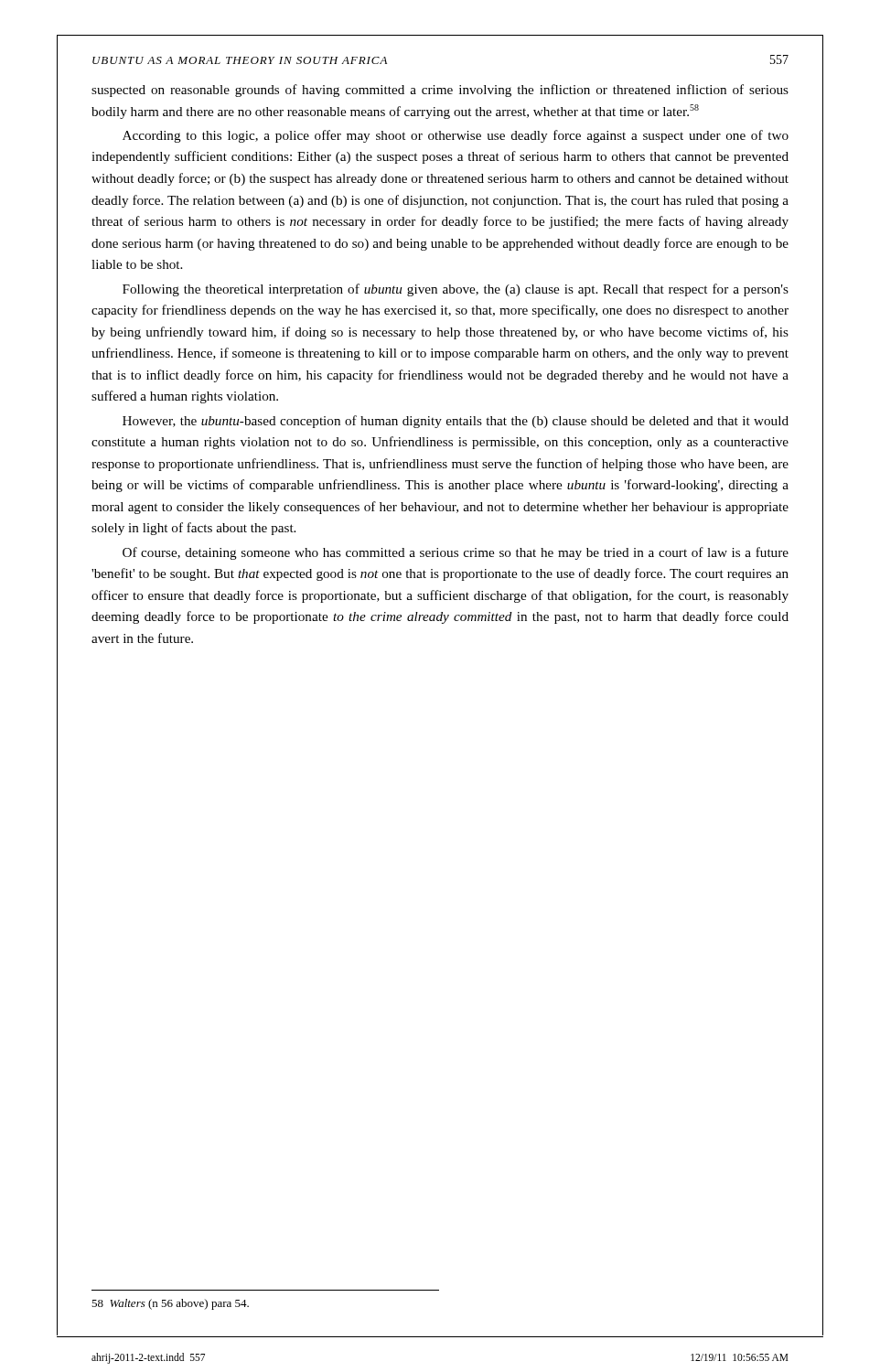Viewport: 880px width, 1372px height.
Task: Point to the block beginning "Of course, detaining someone who"
Action: [440, 595]
